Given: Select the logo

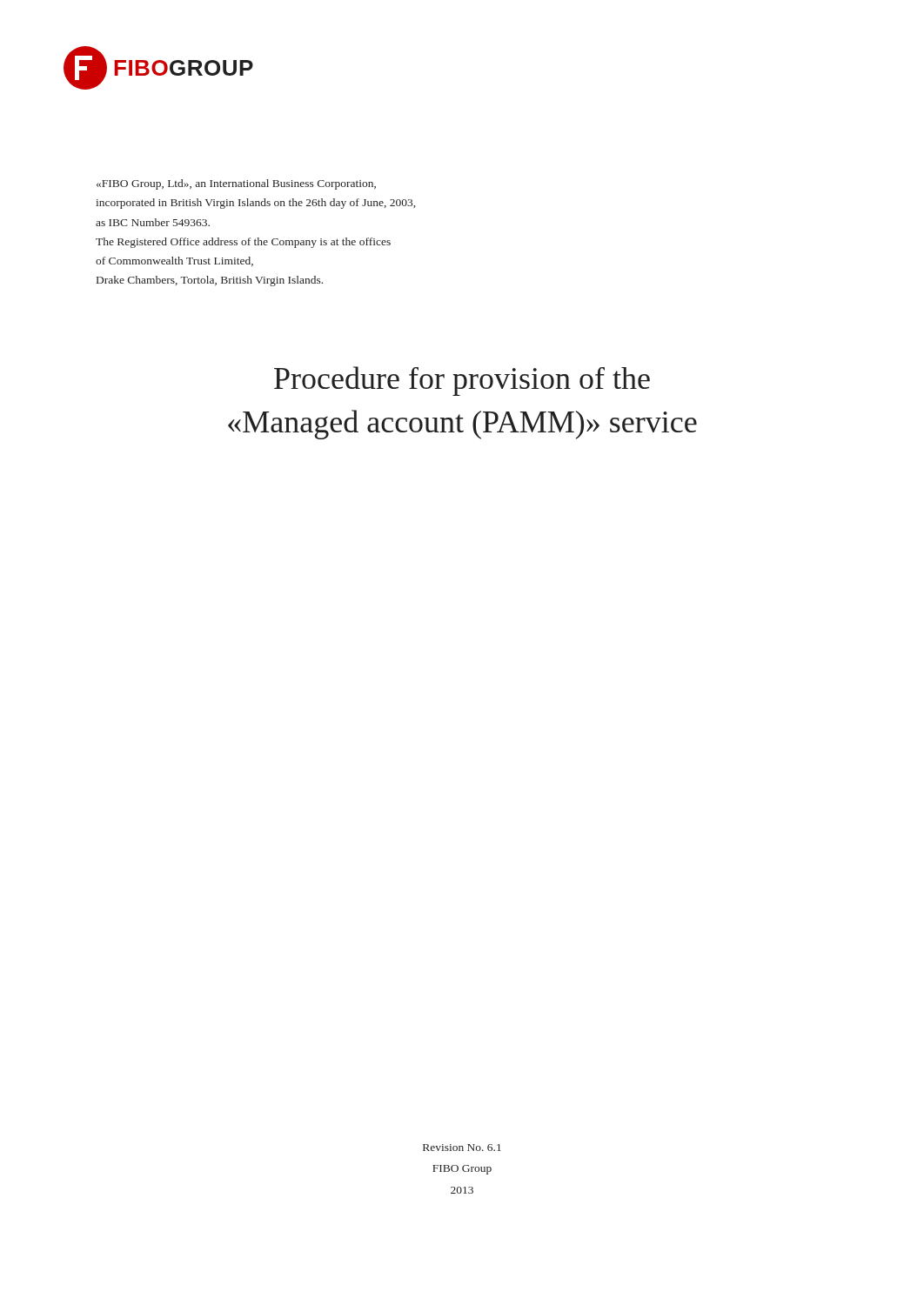Looking at the screenshot, I should click(x=158, y=68).
